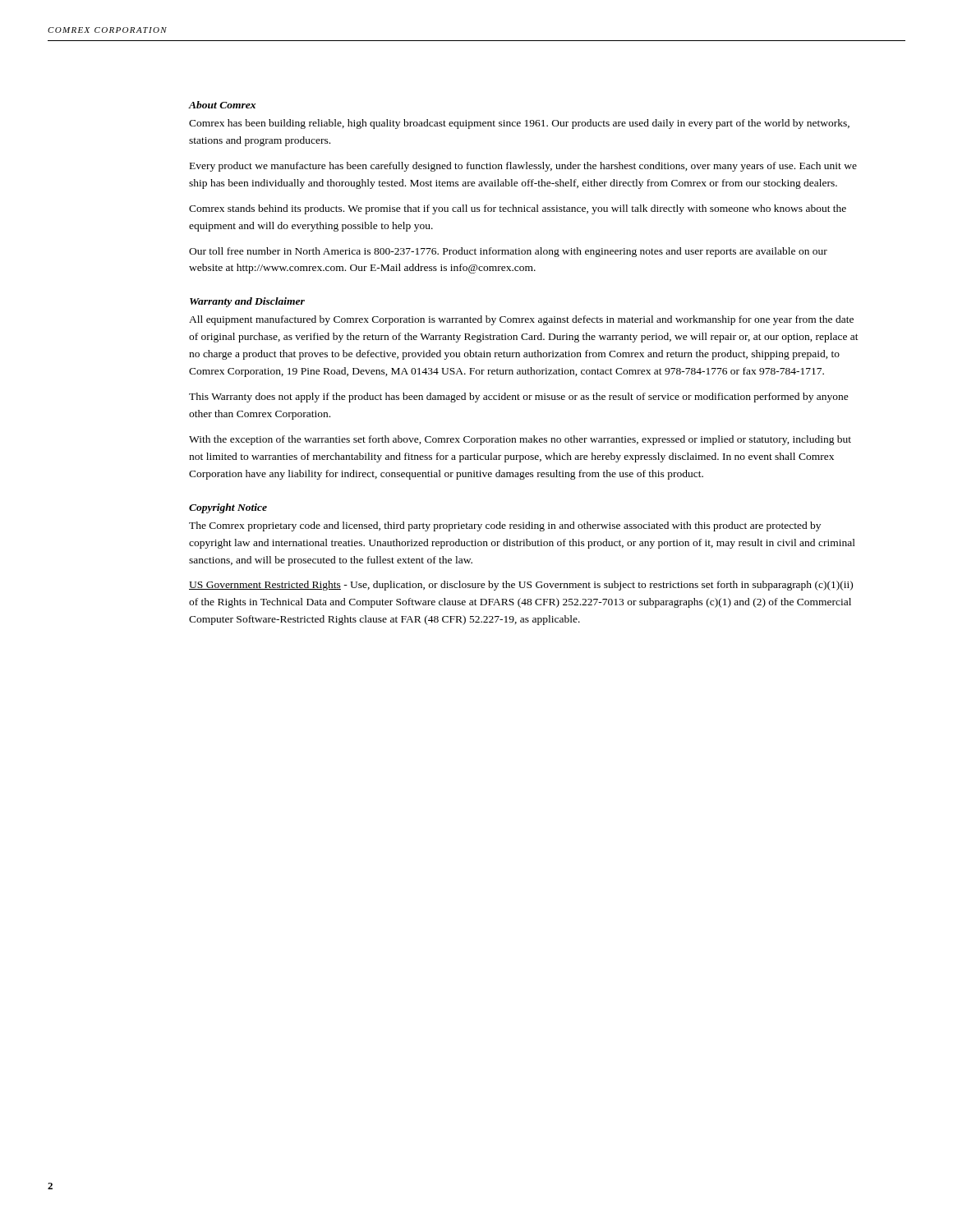The image size is (953, 1232).
Task: Find the block starting "US Government Restricted Rights - Use,"
Action: pos(521,602)
